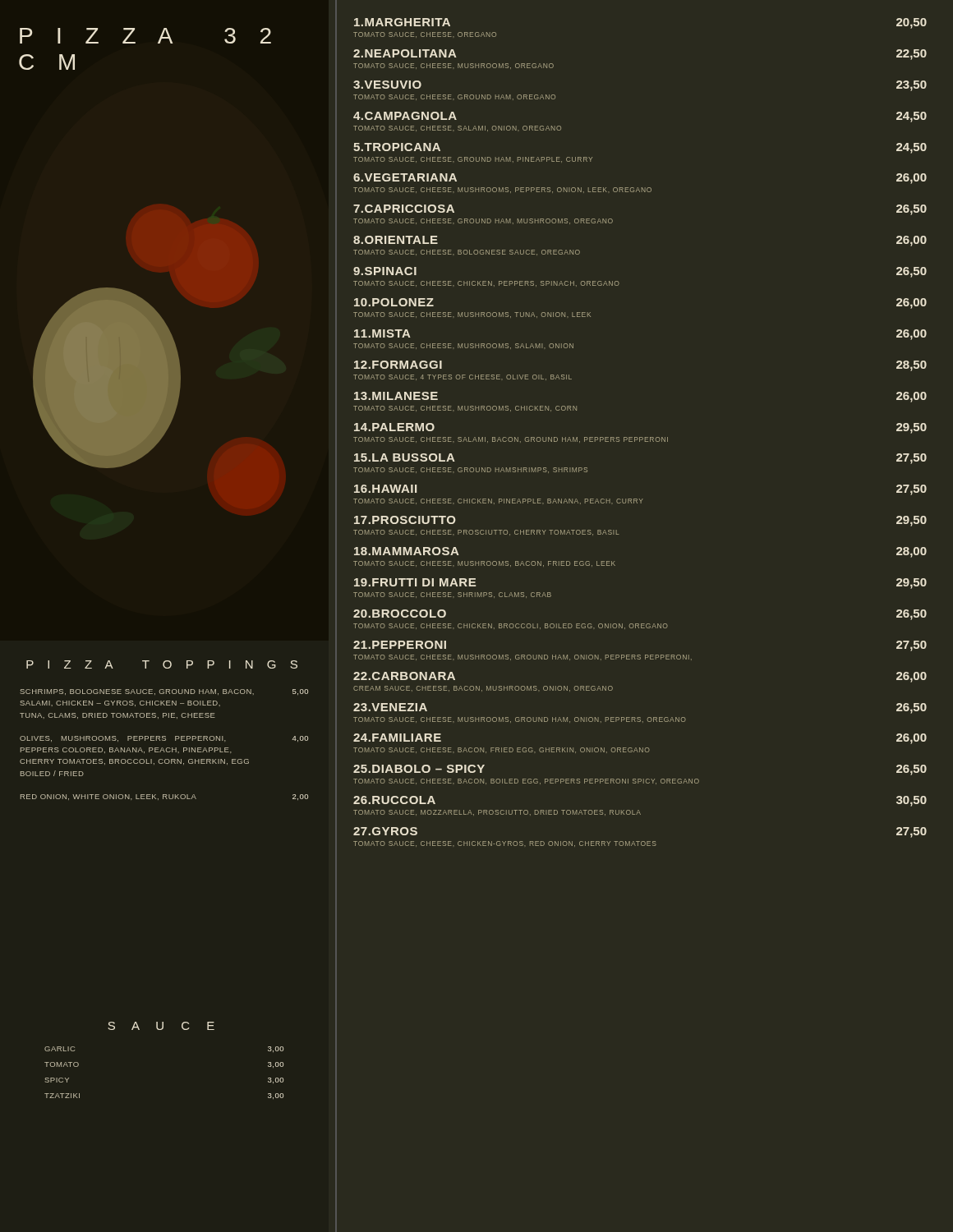Point to the element starting "6.VEGETARIANA 26,00 TOMATO SAUCE, CHEESE, MUSHROOMS, PEPPERS,"

tap(640, 183)
